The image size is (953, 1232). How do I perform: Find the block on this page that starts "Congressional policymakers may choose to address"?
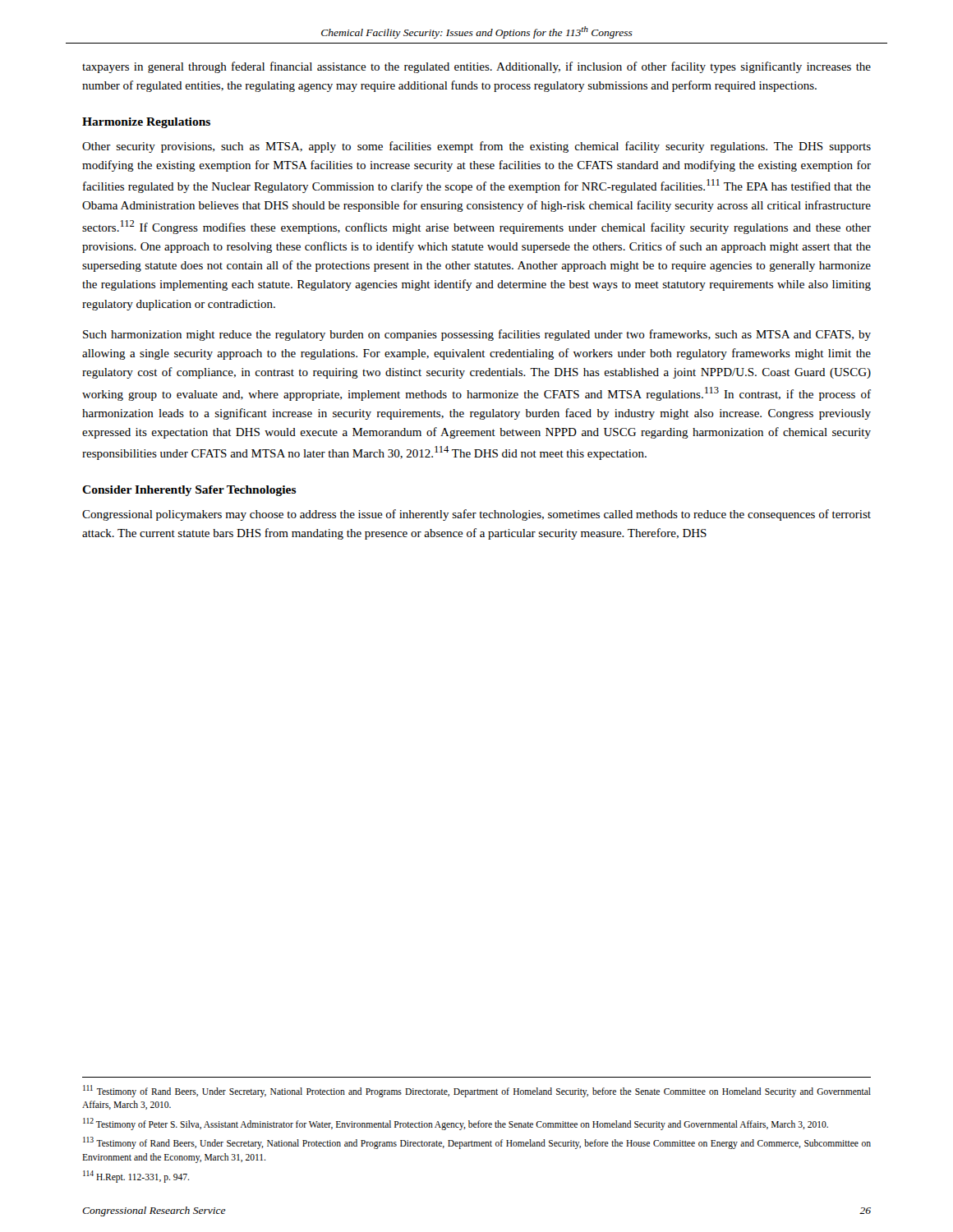476,523
